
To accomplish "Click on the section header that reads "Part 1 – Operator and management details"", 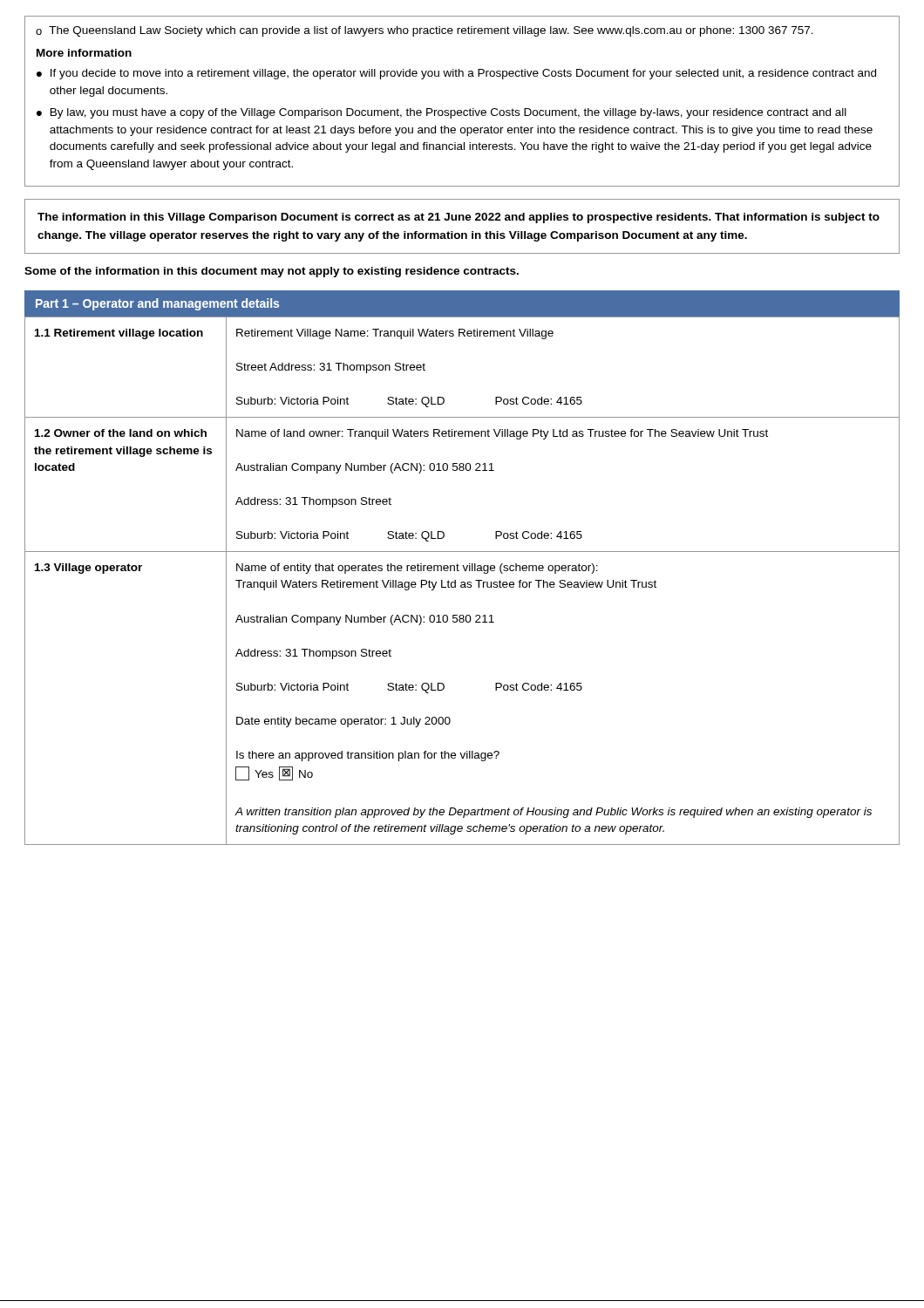I will click(157, 304).
